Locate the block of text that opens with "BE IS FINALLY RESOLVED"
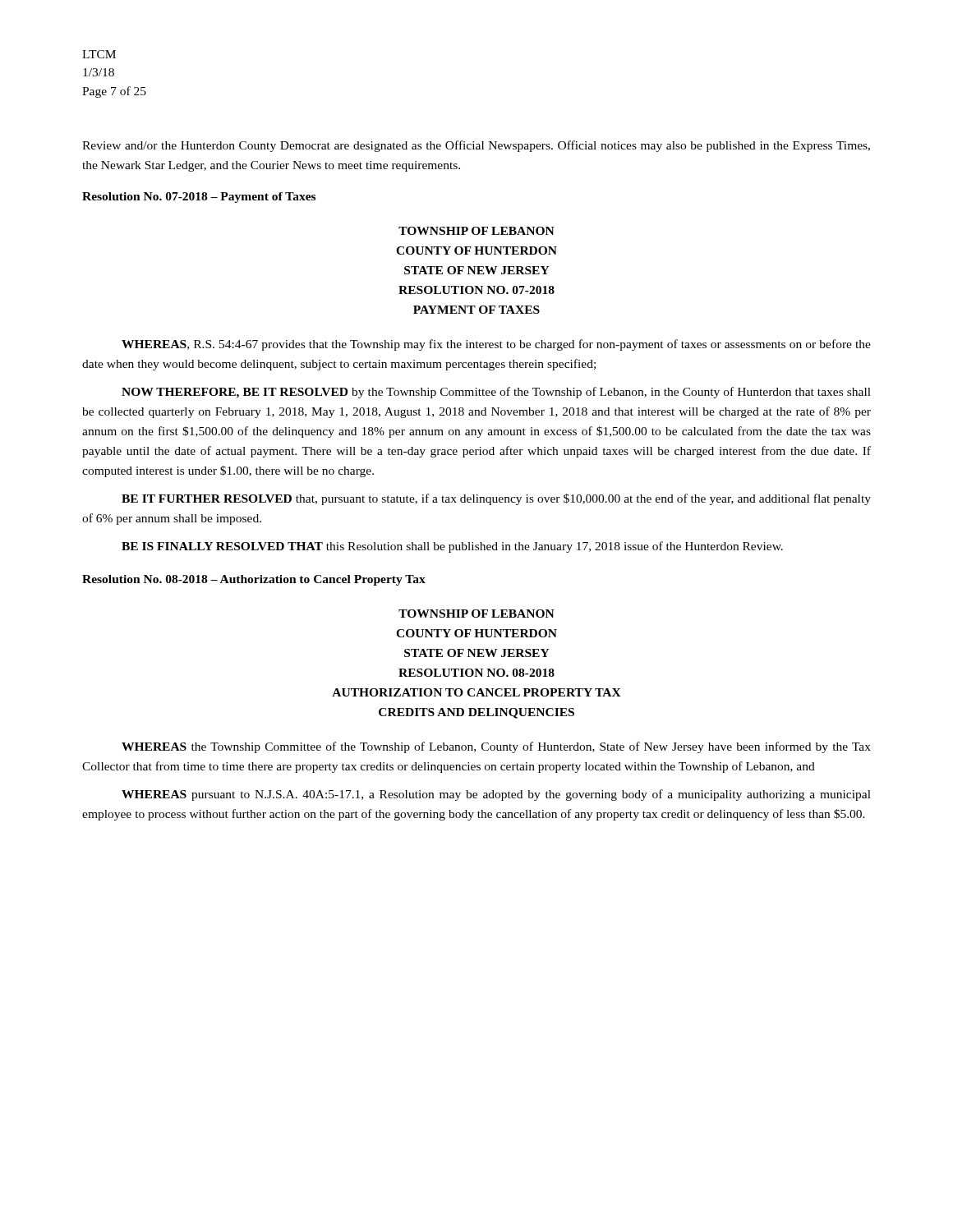Image resolution: width=953 pixels, height=1232 pixels. point(453,546)
